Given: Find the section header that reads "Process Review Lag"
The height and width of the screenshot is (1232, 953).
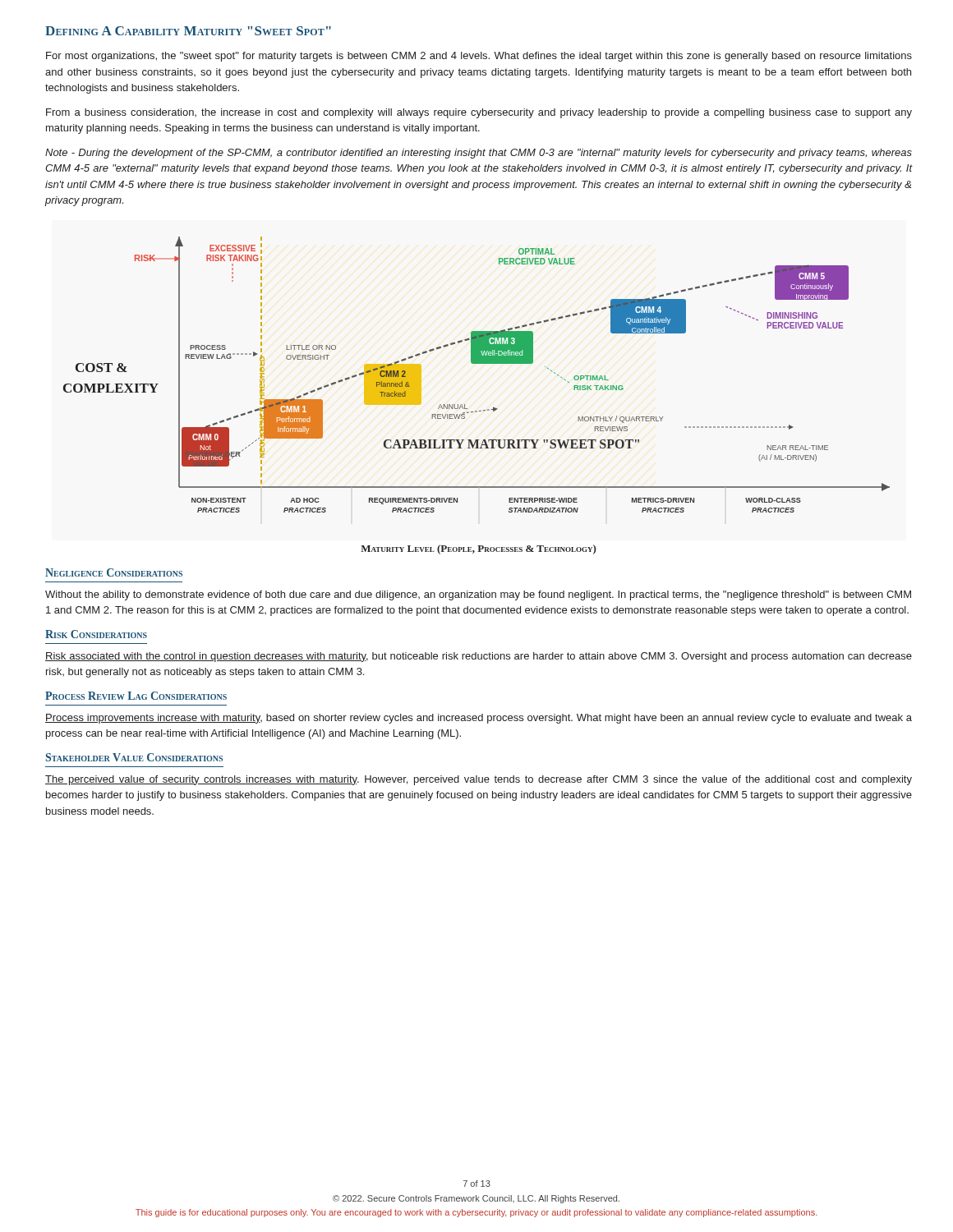Looking at the screenshot, I should (136, 696).
